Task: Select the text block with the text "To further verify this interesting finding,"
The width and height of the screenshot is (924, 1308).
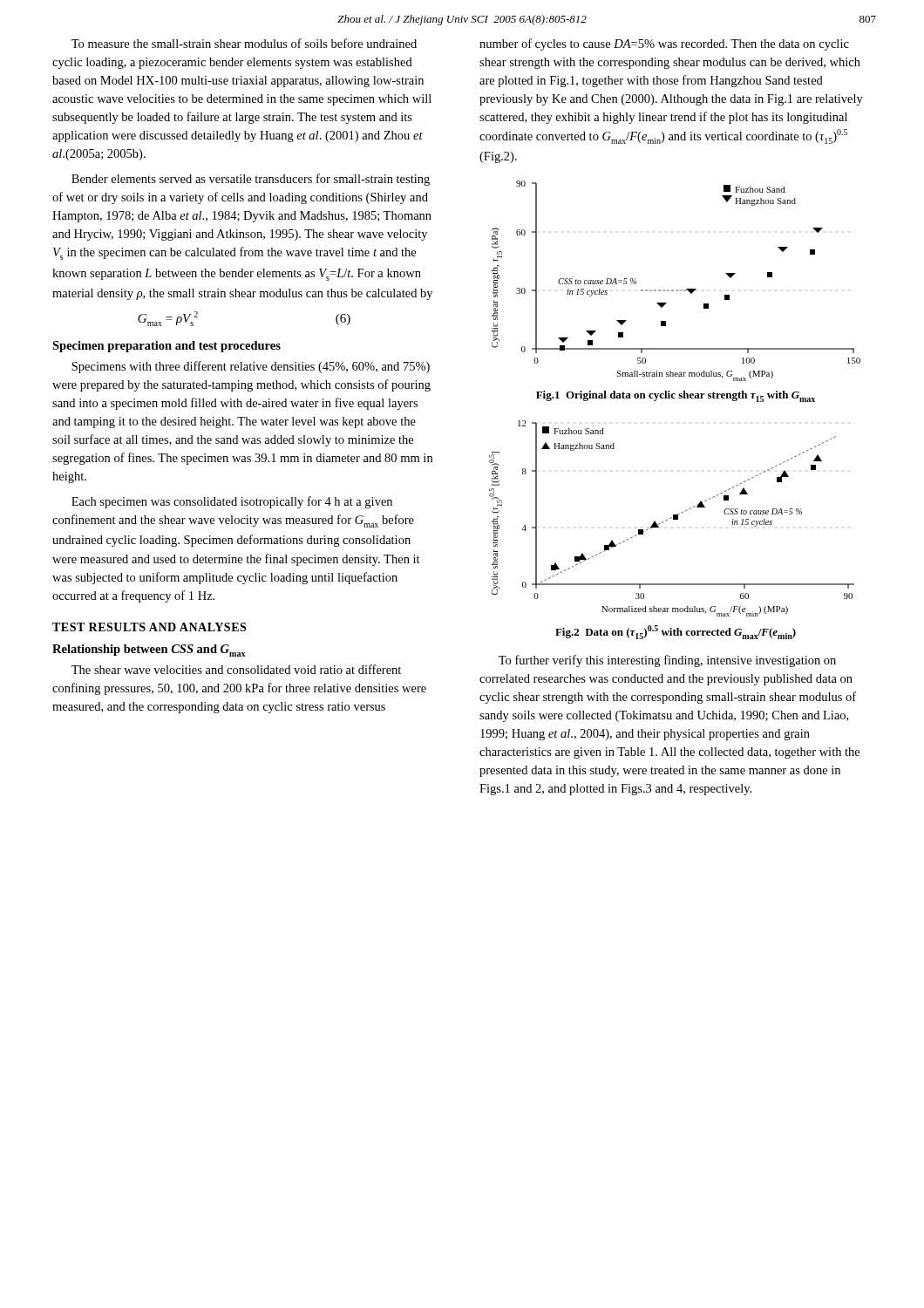Action: (x=676, y=725)
